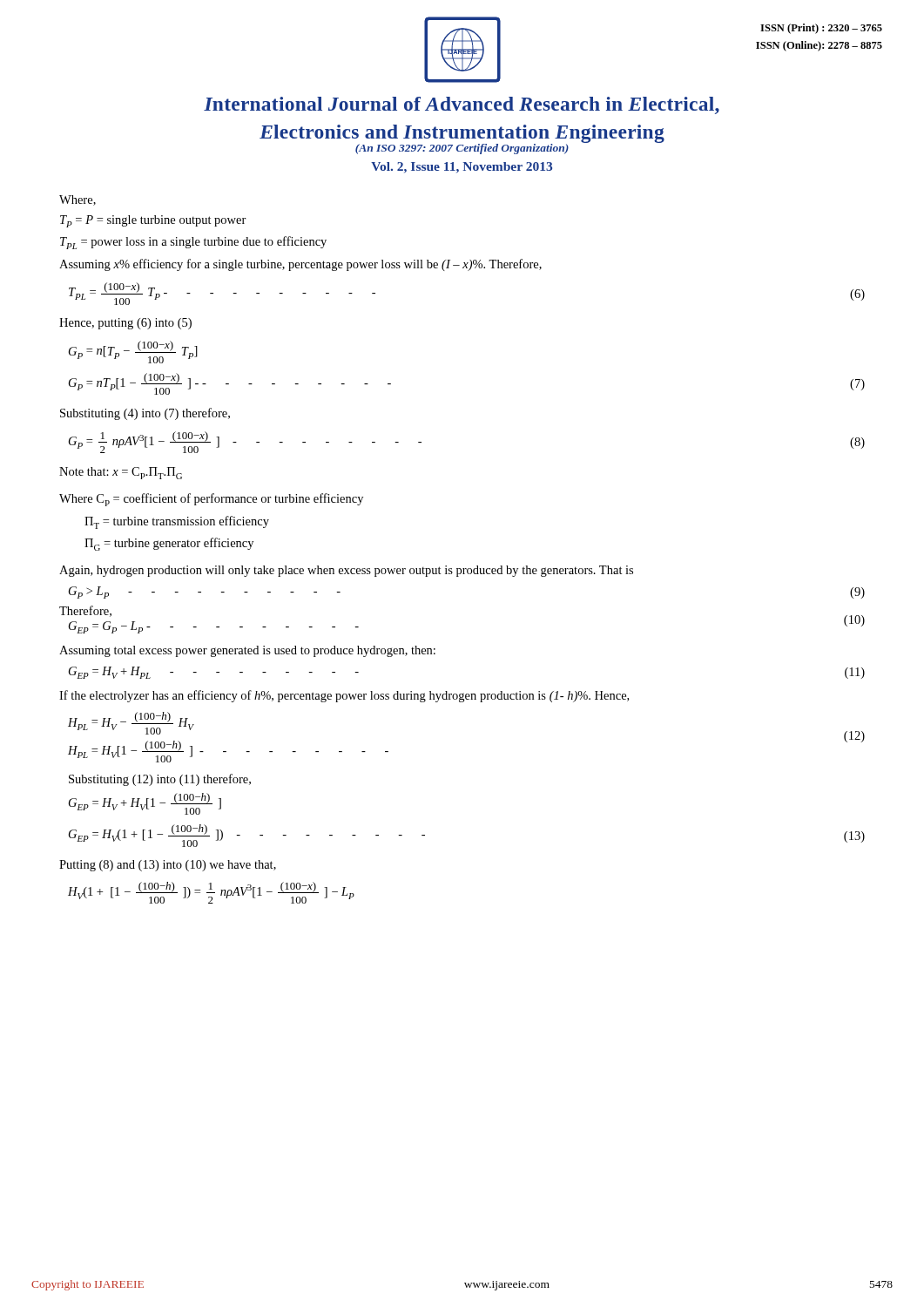The image size is (924, 1307).
Task: Click on the text block that reads "Again, hydrogen production will only"
Action: [x=346, y=570]
